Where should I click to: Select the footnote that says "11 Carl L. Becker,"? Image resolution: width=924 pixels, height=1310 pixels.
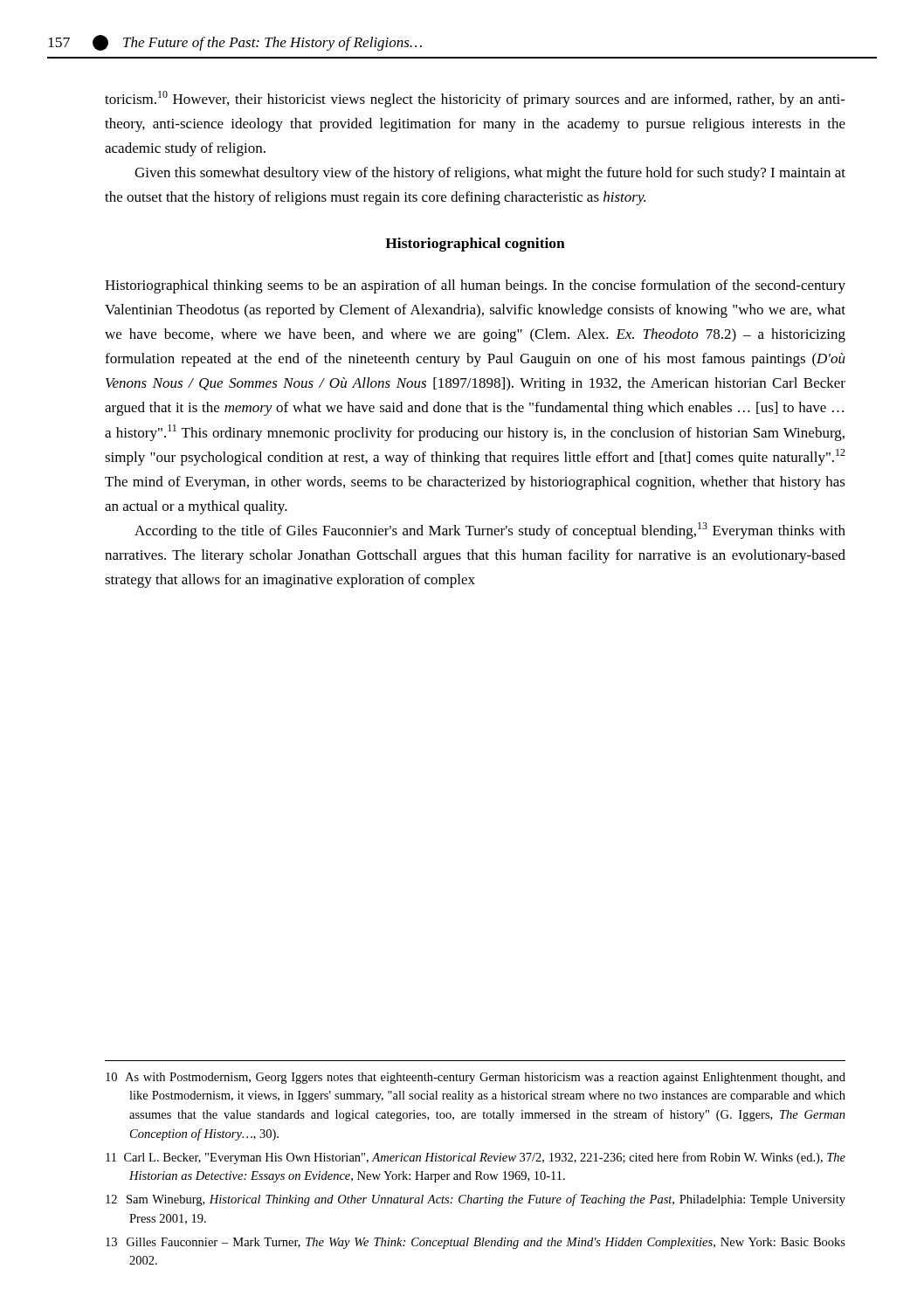tap(475, 1166)
